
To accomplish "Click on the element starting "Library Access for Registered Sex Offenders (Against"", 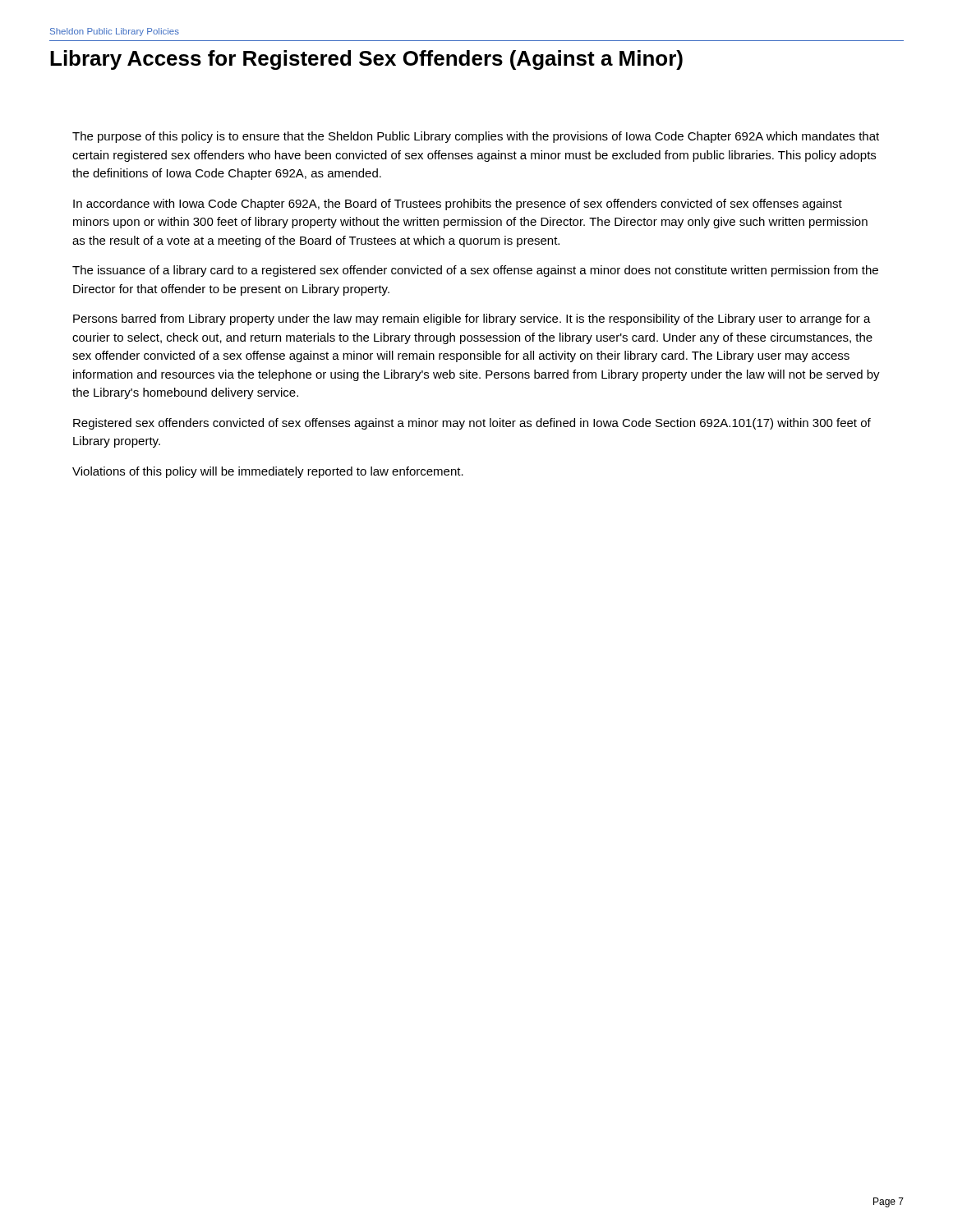I will click(x=476, y=59).
